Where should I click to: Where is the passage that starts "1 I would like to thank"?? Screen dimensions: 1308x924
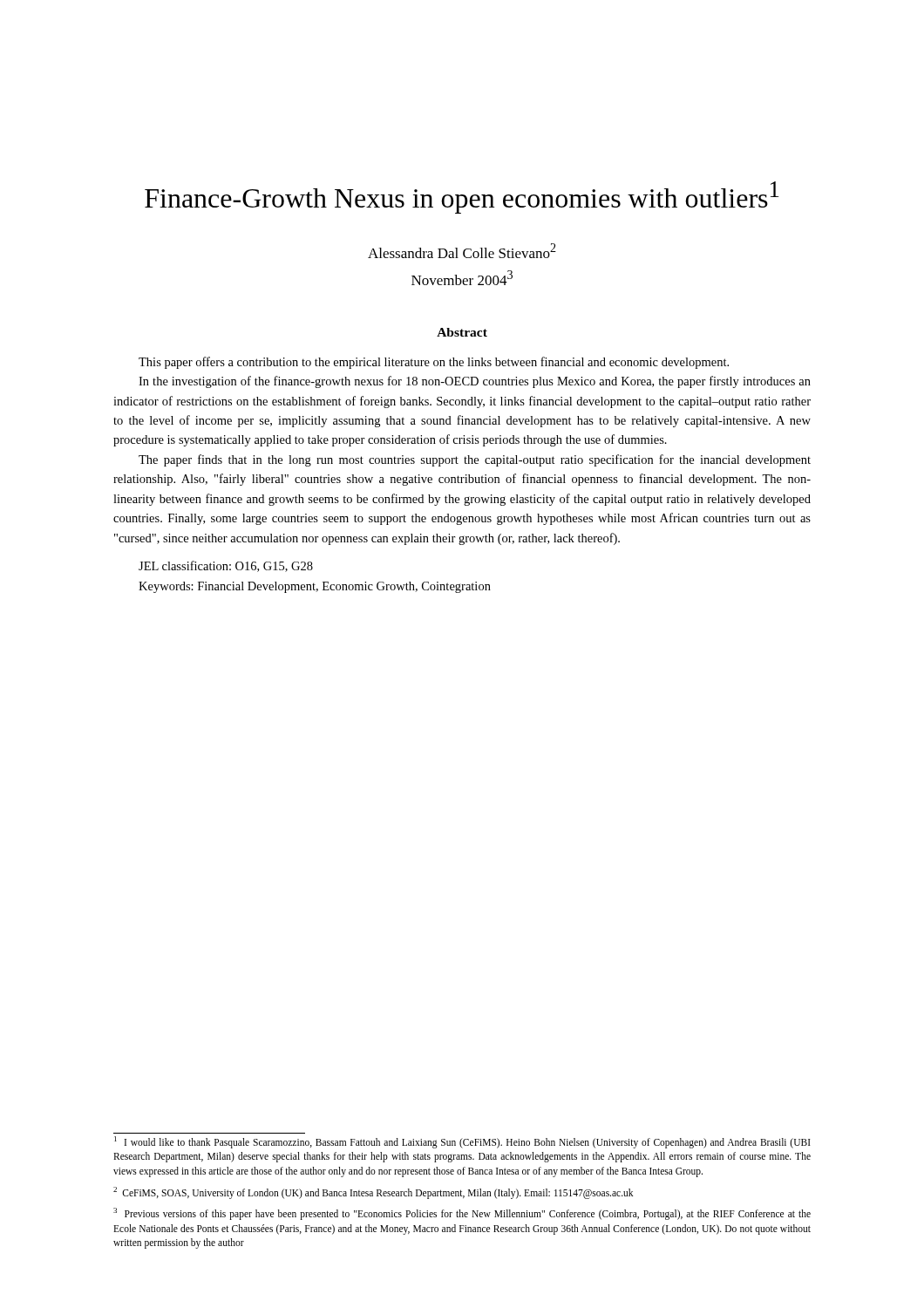click(462, 1155)
